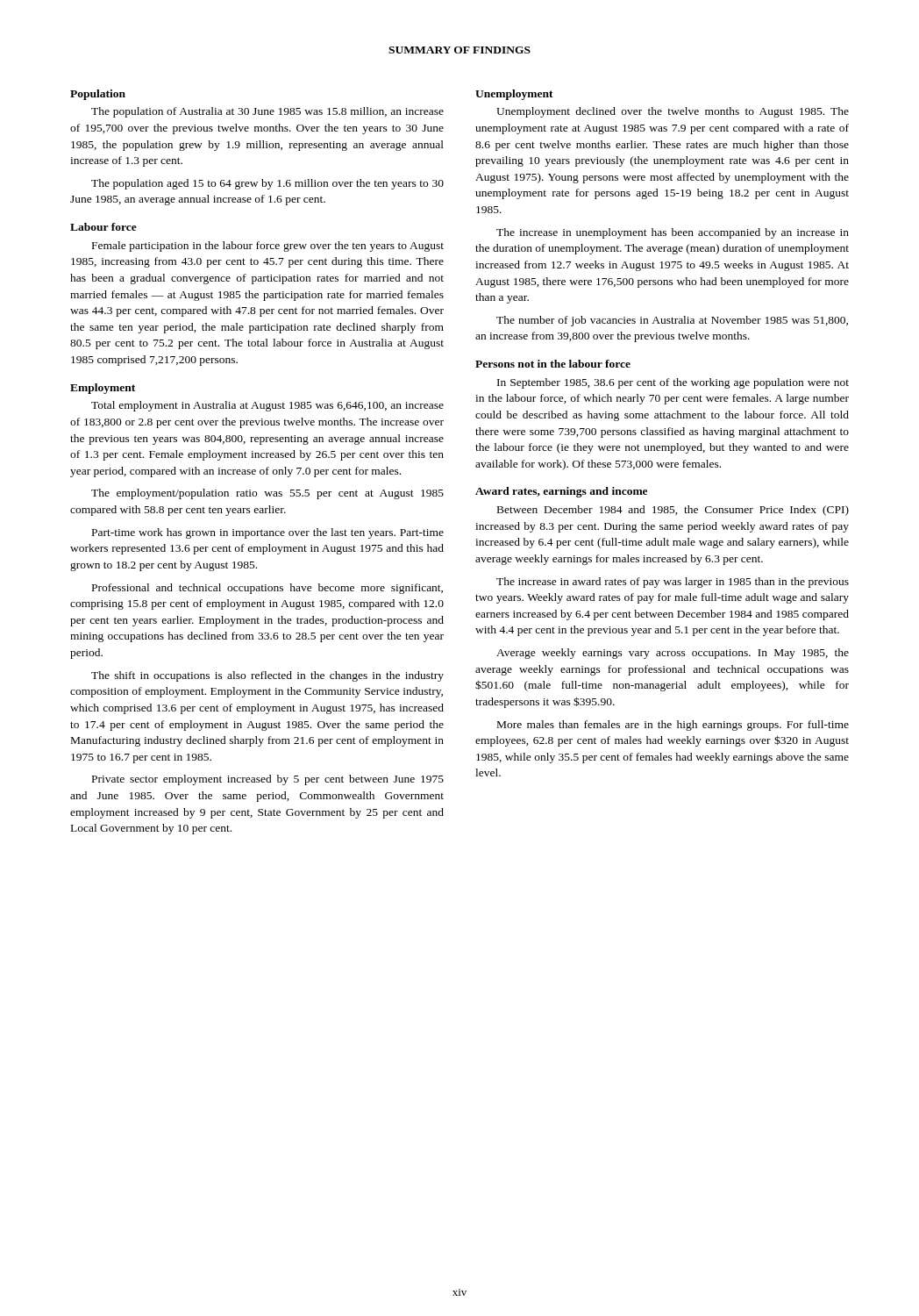Navigate to the region starting "Private sector employment increased by 5 per"

click(x=257, y=804)
